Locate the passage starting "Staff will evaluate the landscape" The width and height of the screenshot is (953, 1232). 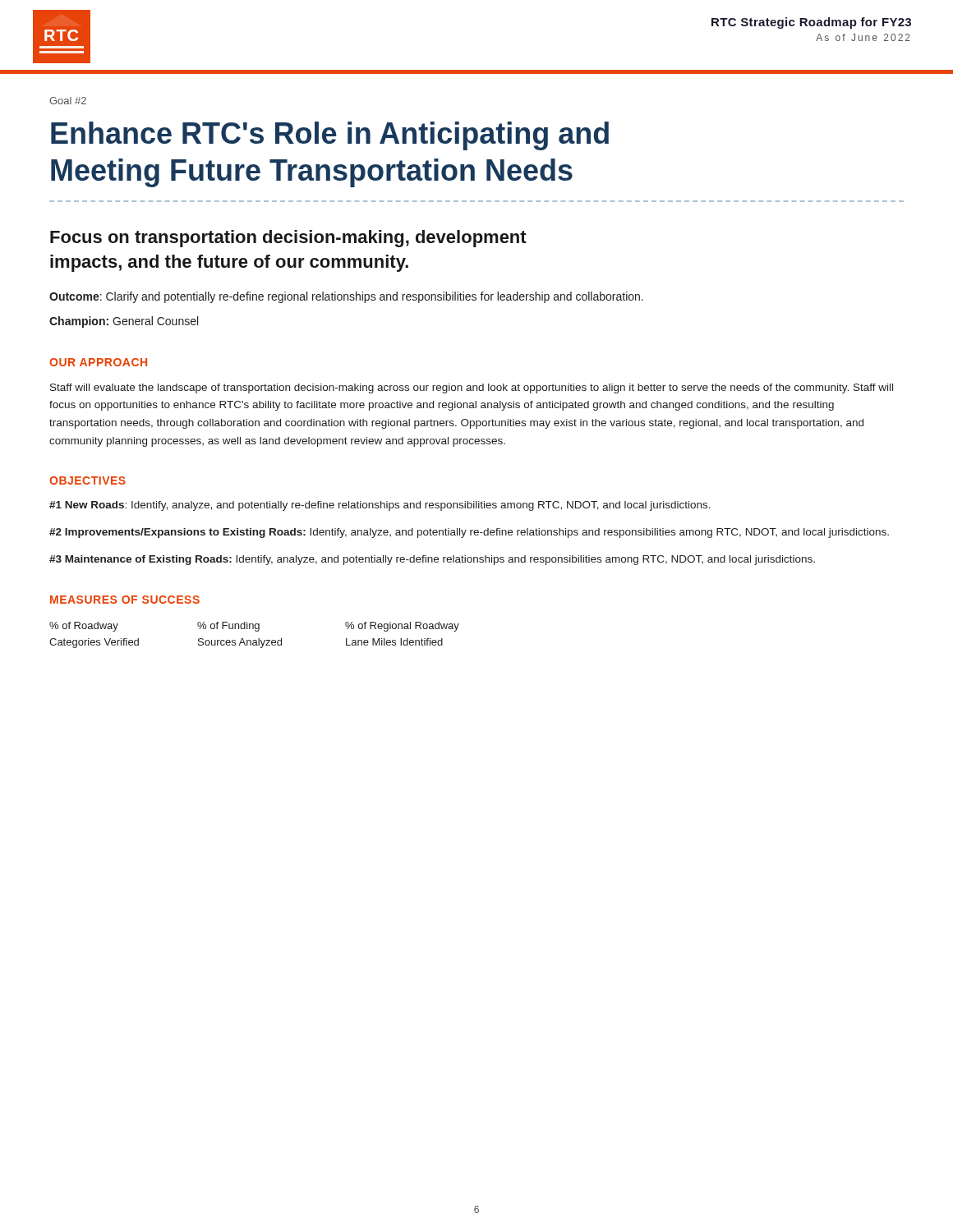(472, 414)
